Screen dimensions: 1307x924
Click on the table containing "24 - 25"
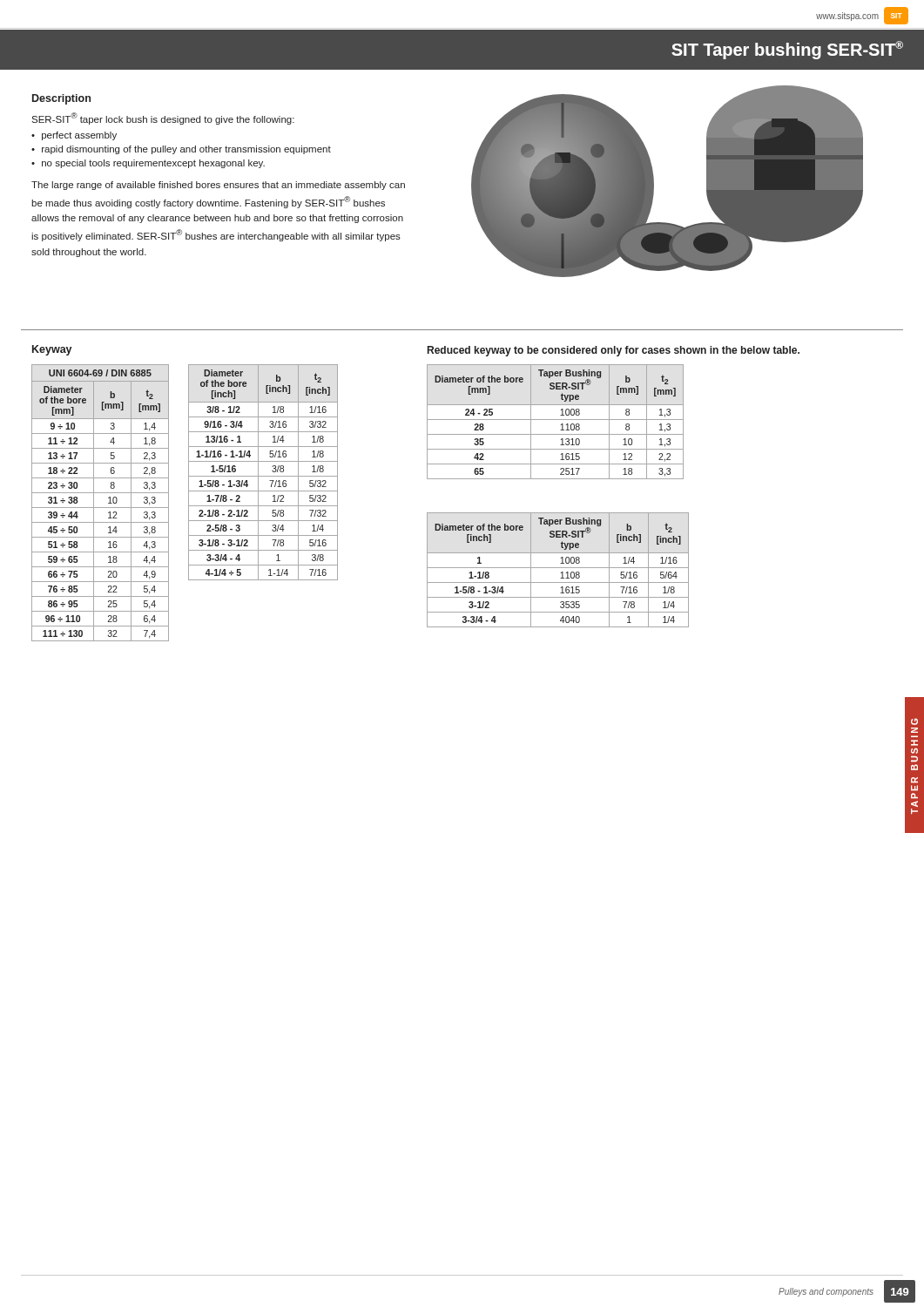click(555, 422)
